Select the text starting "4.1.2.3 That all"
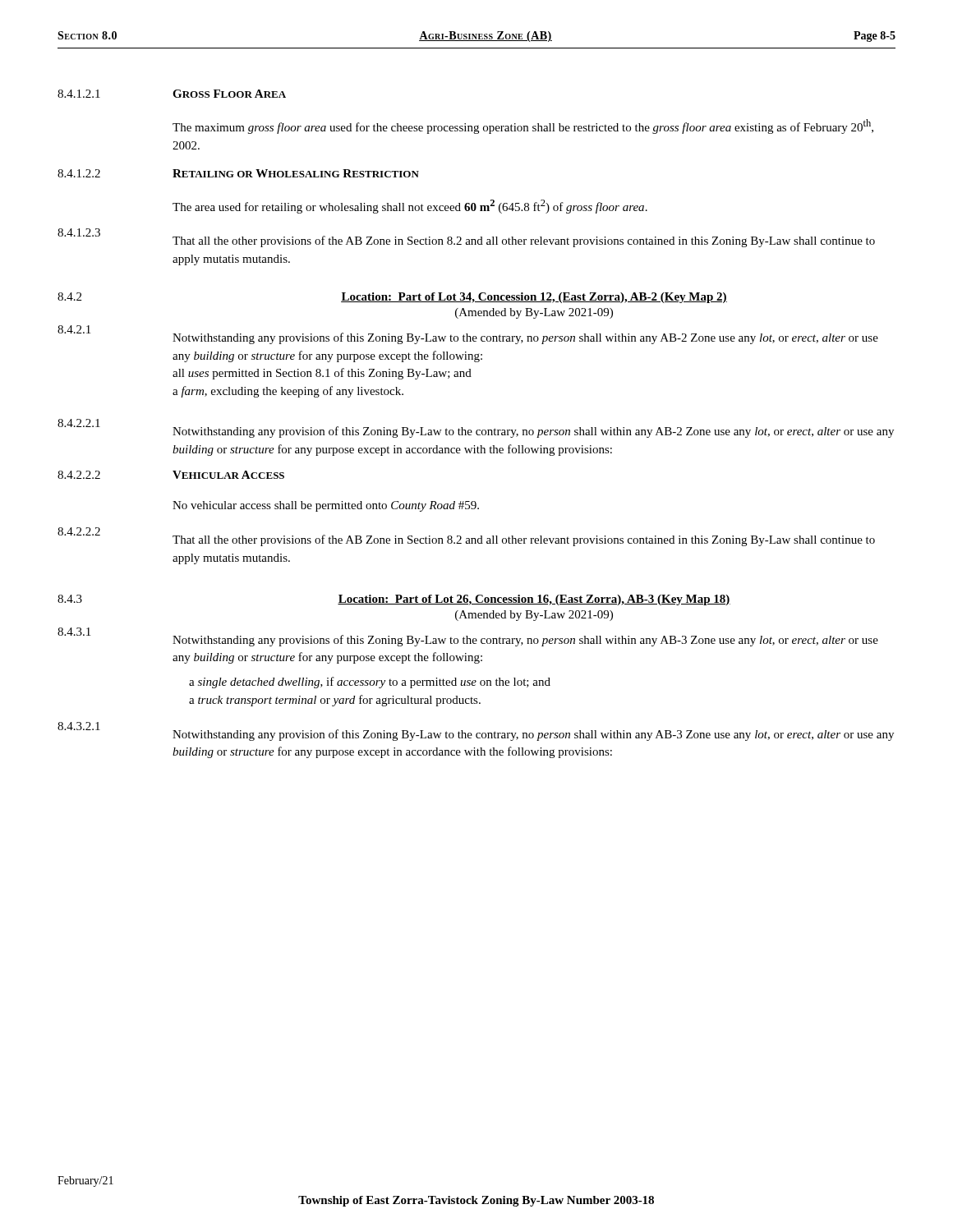 coord(476,251)
